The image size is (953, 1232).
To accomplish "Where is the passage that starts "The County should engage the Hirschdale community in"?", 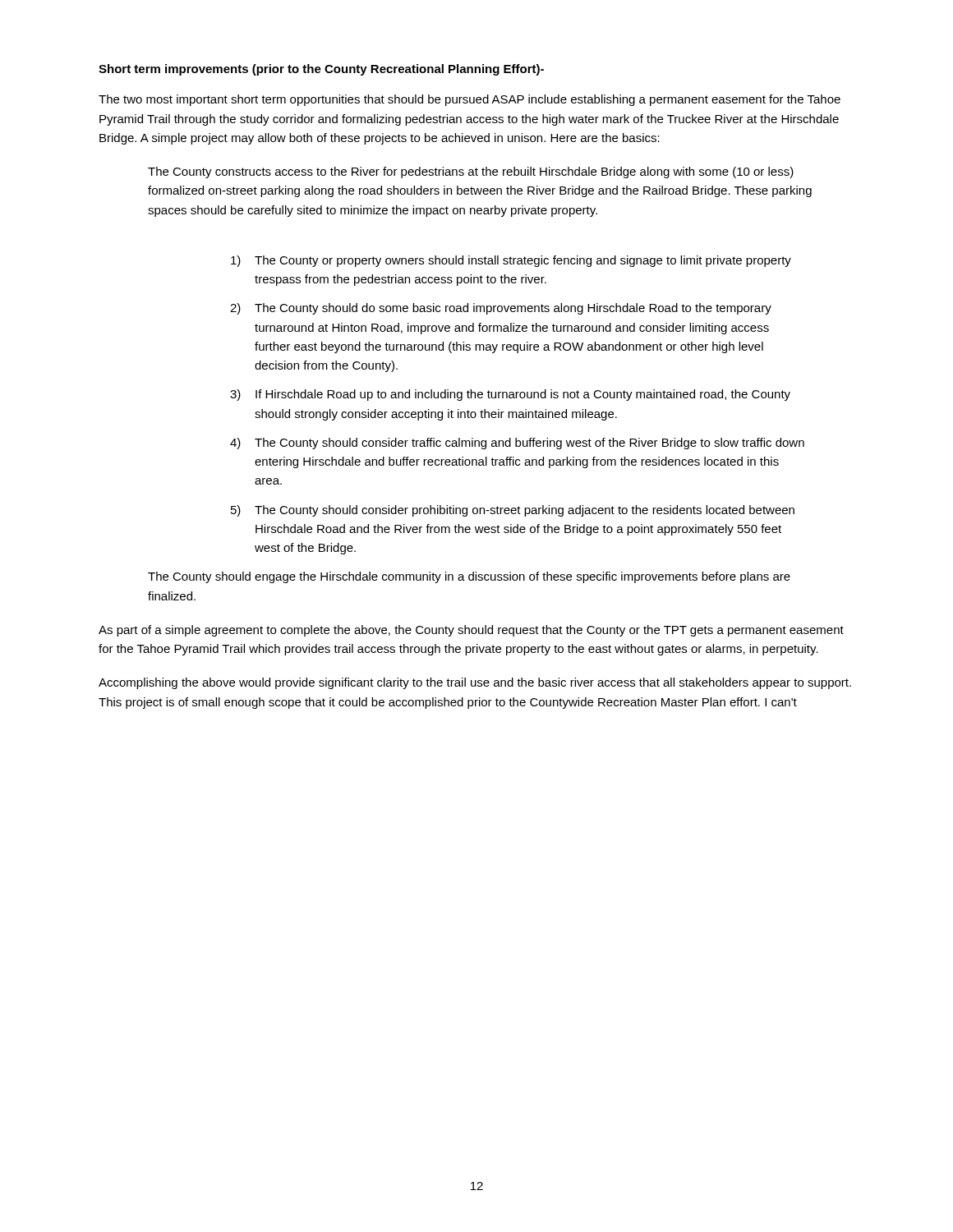I will tap(469, 586).
